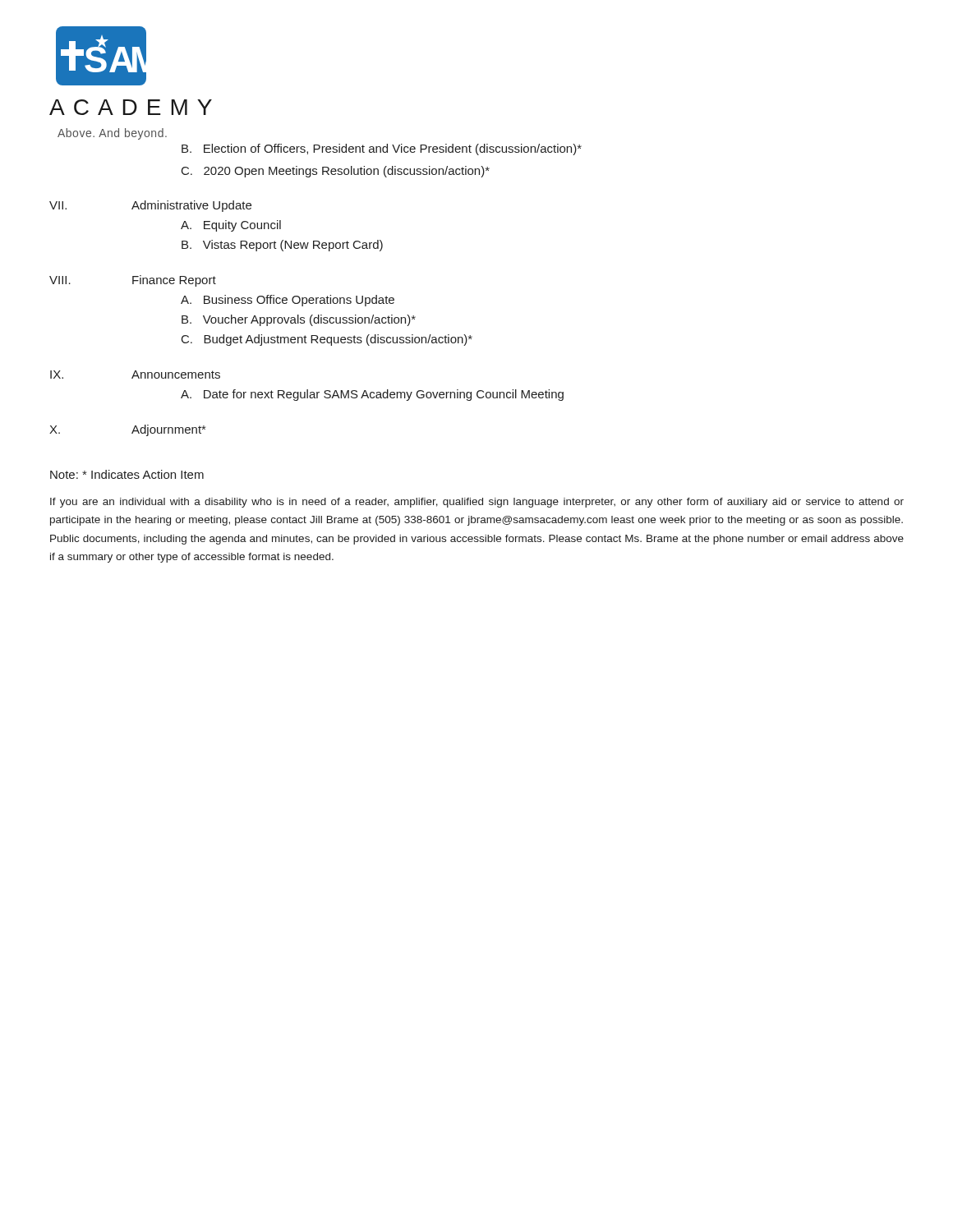Find the text block starting "VII. Administrative Update"

151,205
